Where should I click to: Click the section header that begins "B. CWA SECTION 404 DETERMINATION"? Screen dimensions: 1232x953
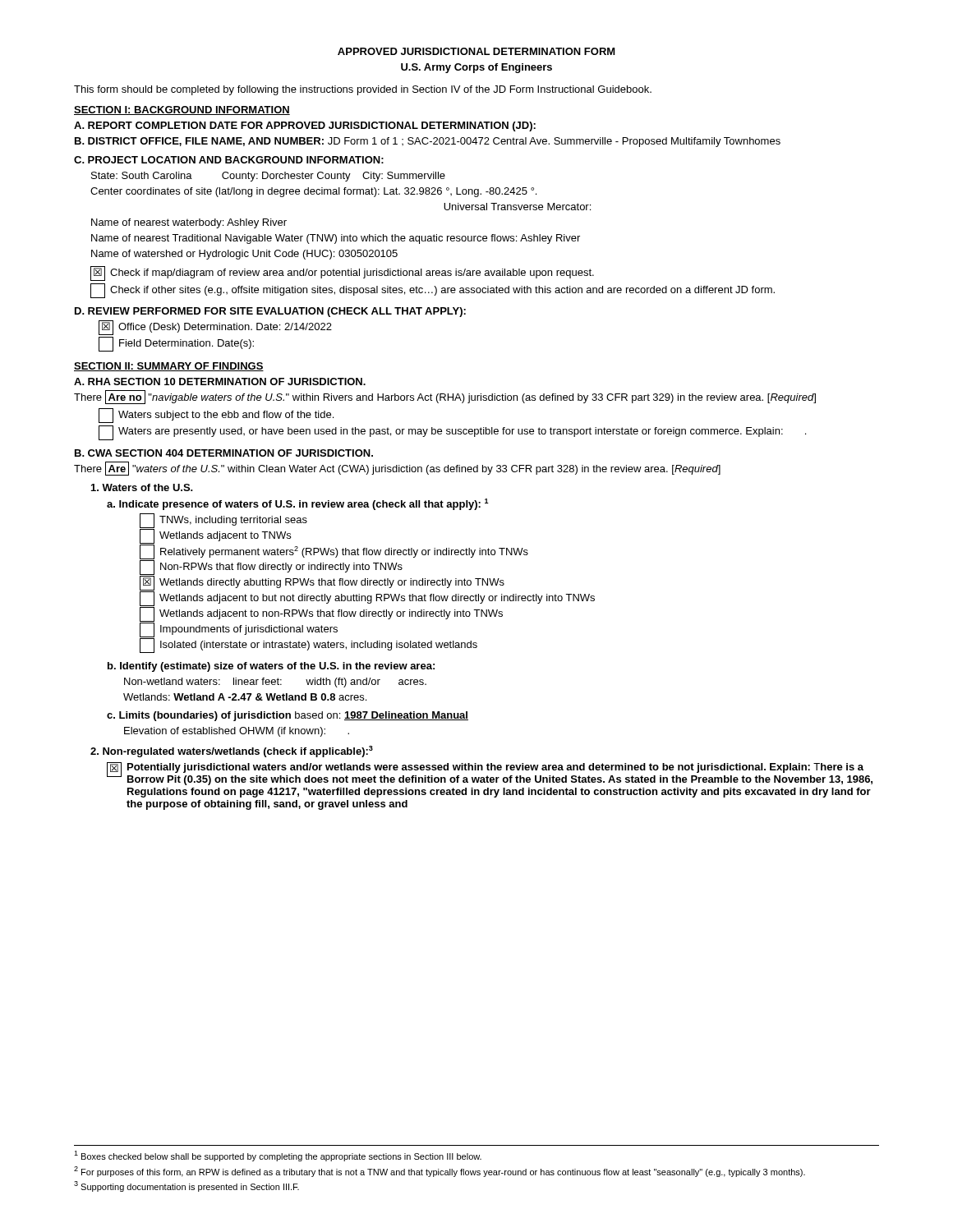(476, 453)
